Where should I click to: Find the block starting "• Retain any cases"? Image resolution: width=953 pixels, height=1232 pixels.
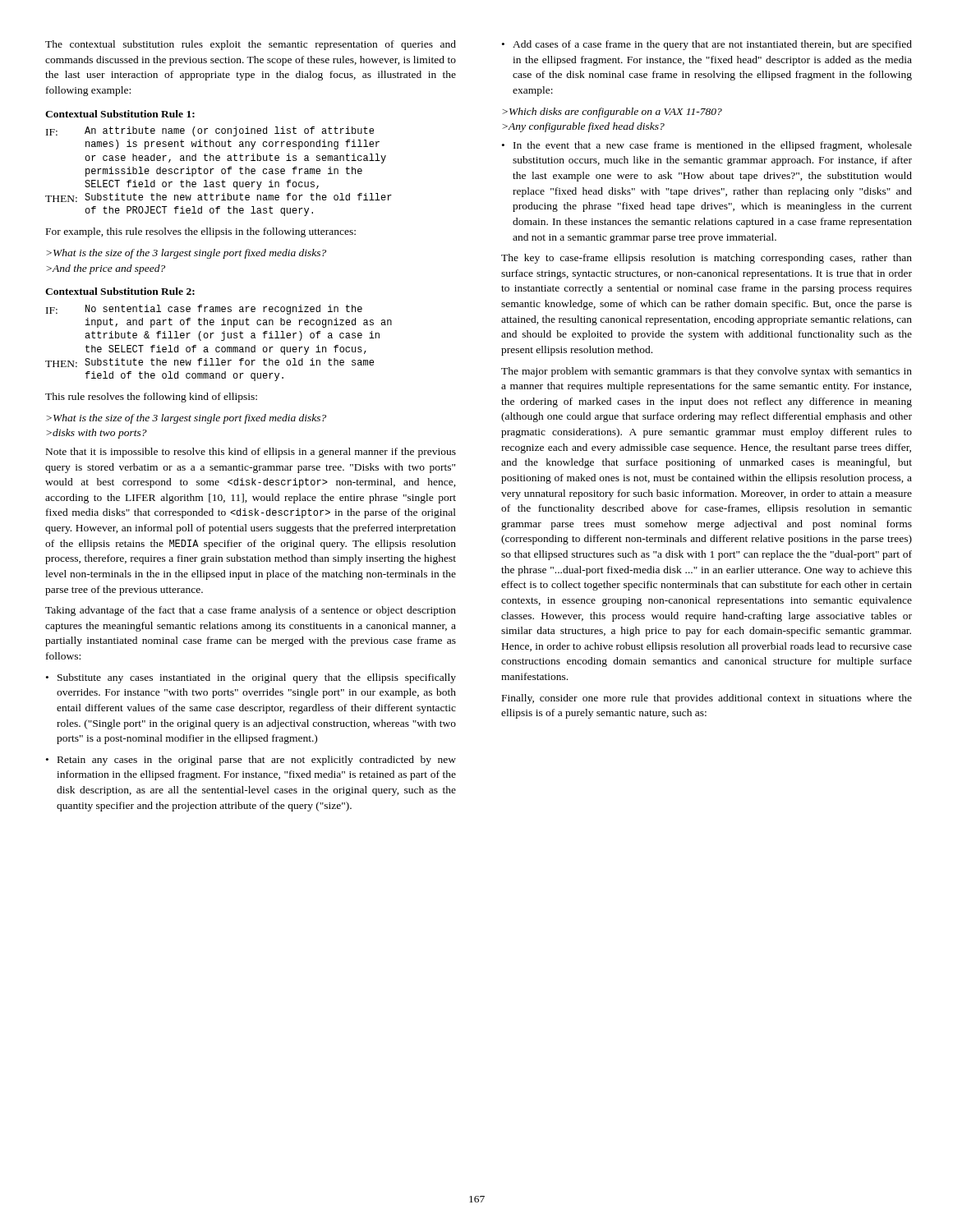(251, 783)
